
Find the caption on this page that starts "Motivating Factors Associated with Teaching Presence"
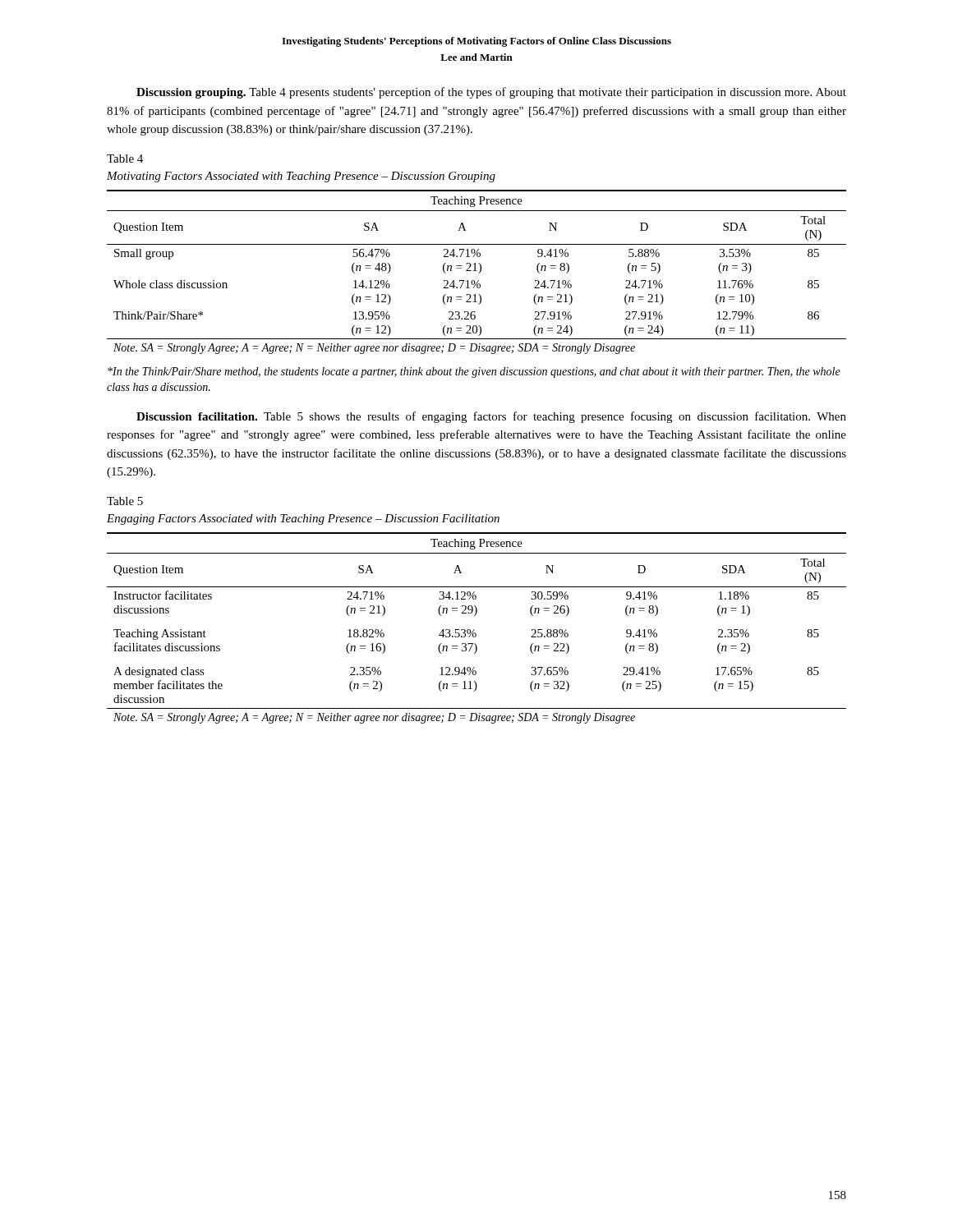click(x=301, y=175)
